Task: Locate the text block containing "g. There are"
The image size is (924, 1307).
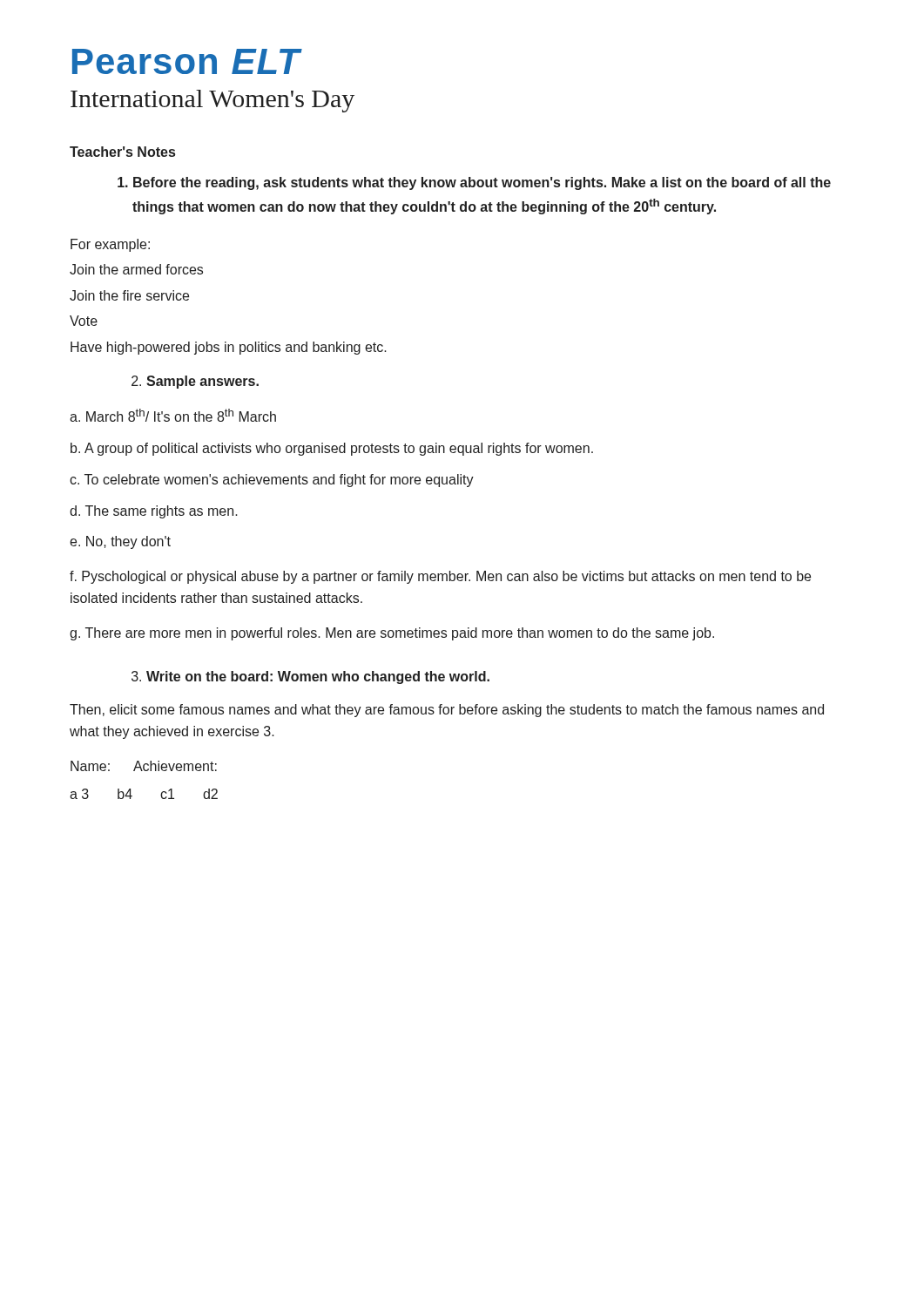Action: point(393,633)
